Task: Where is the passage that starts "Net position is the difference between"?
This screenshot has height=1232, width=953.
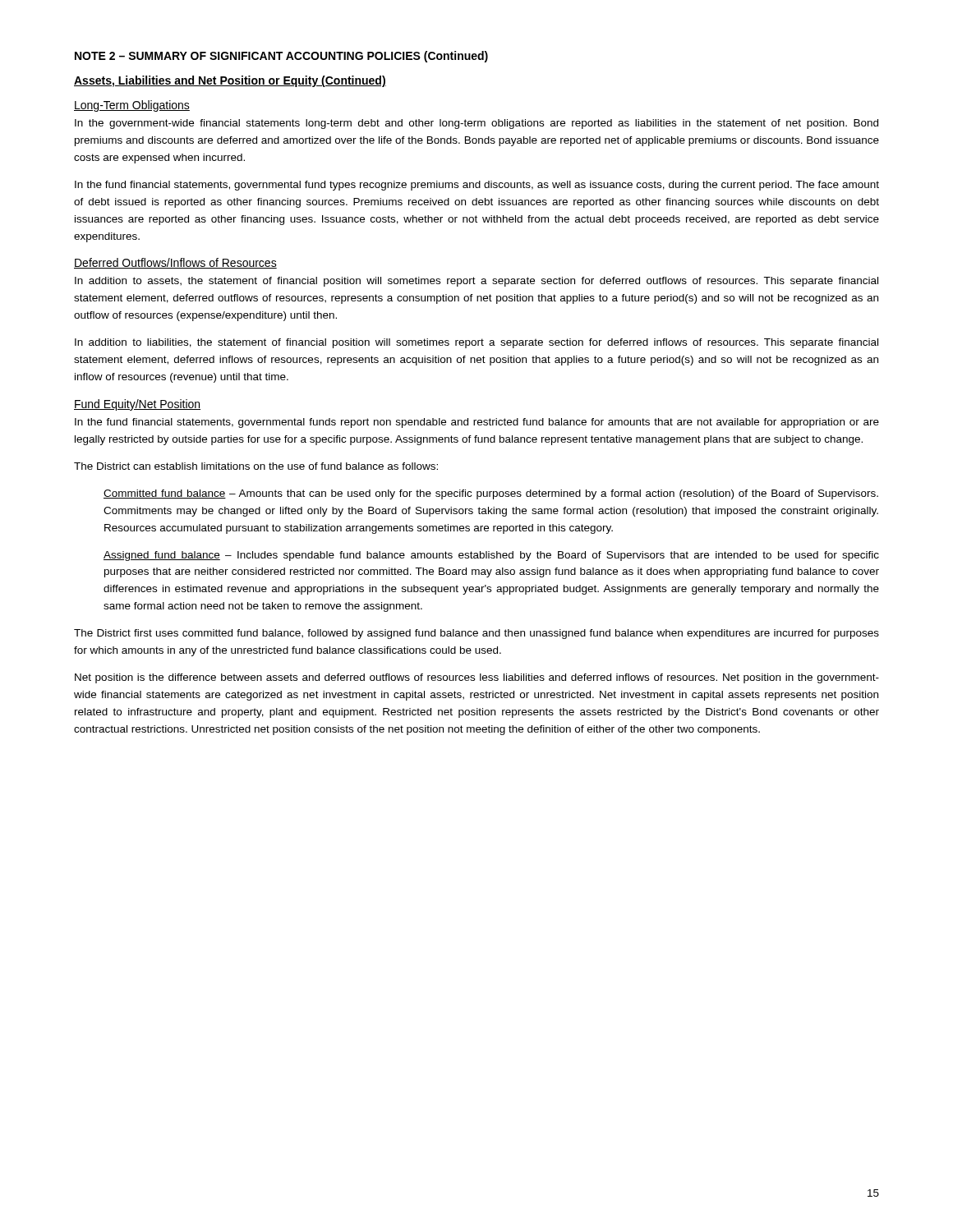Action: pyautogui.click(x=476, y=703)
